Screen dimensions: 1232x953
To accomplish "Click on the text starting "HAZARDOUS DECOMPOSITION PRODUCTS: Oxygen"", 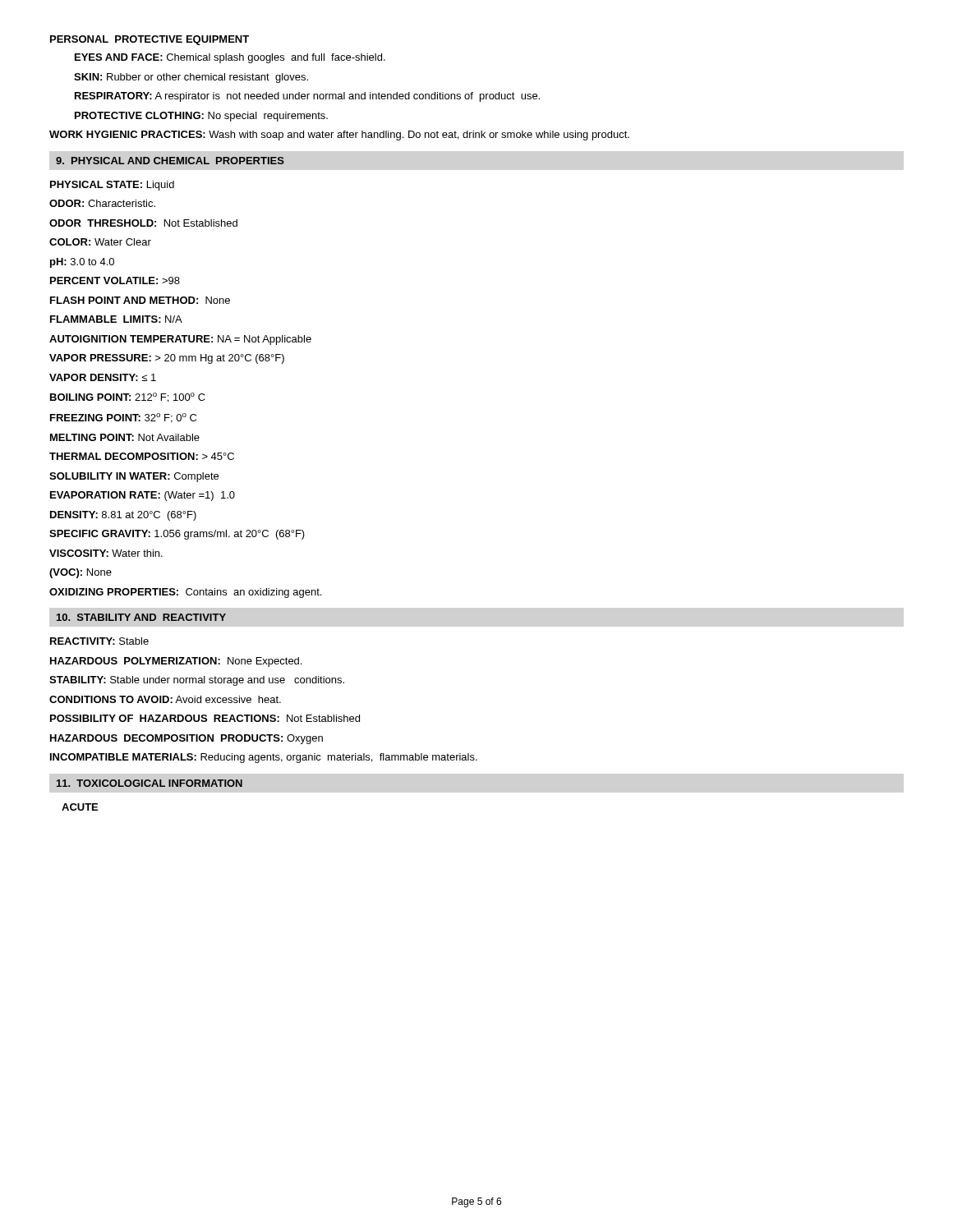I will (x=186, y=738).
